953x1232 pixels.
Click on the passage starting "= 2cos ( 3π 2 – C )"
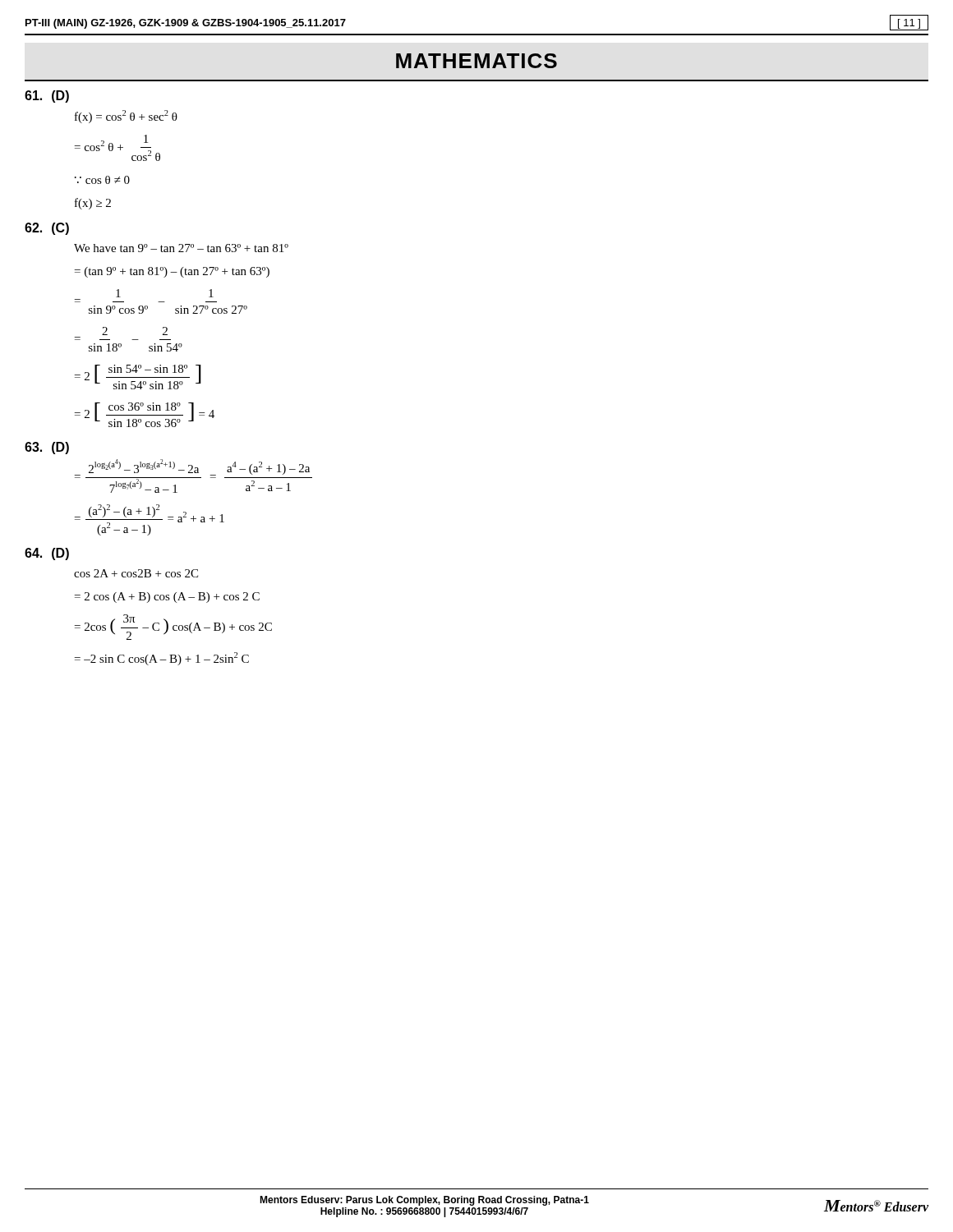click(x=173, y=628)
